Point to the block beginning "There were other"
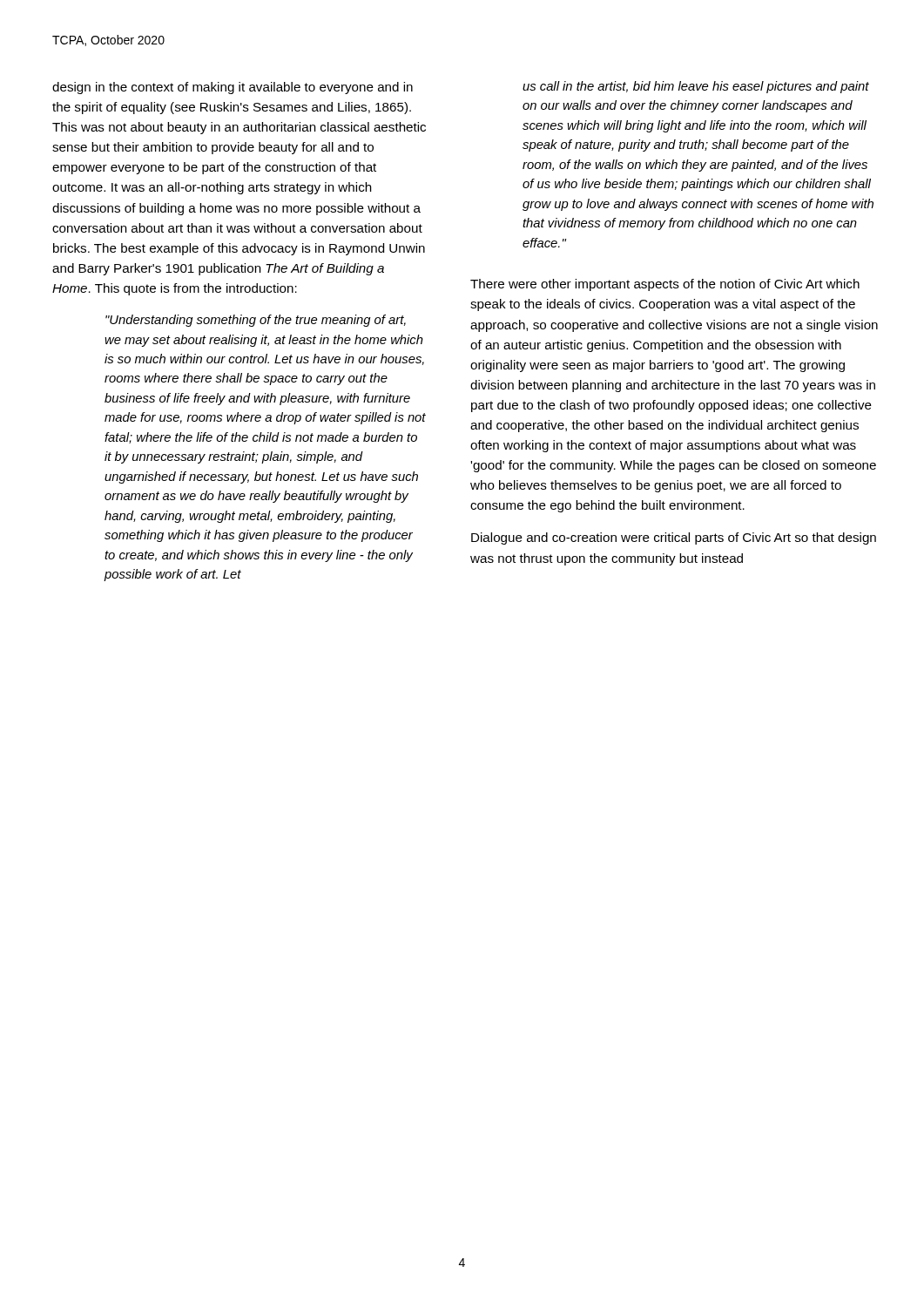The width and height of the screenshot is (924, 1307). (x=674, y=395)
